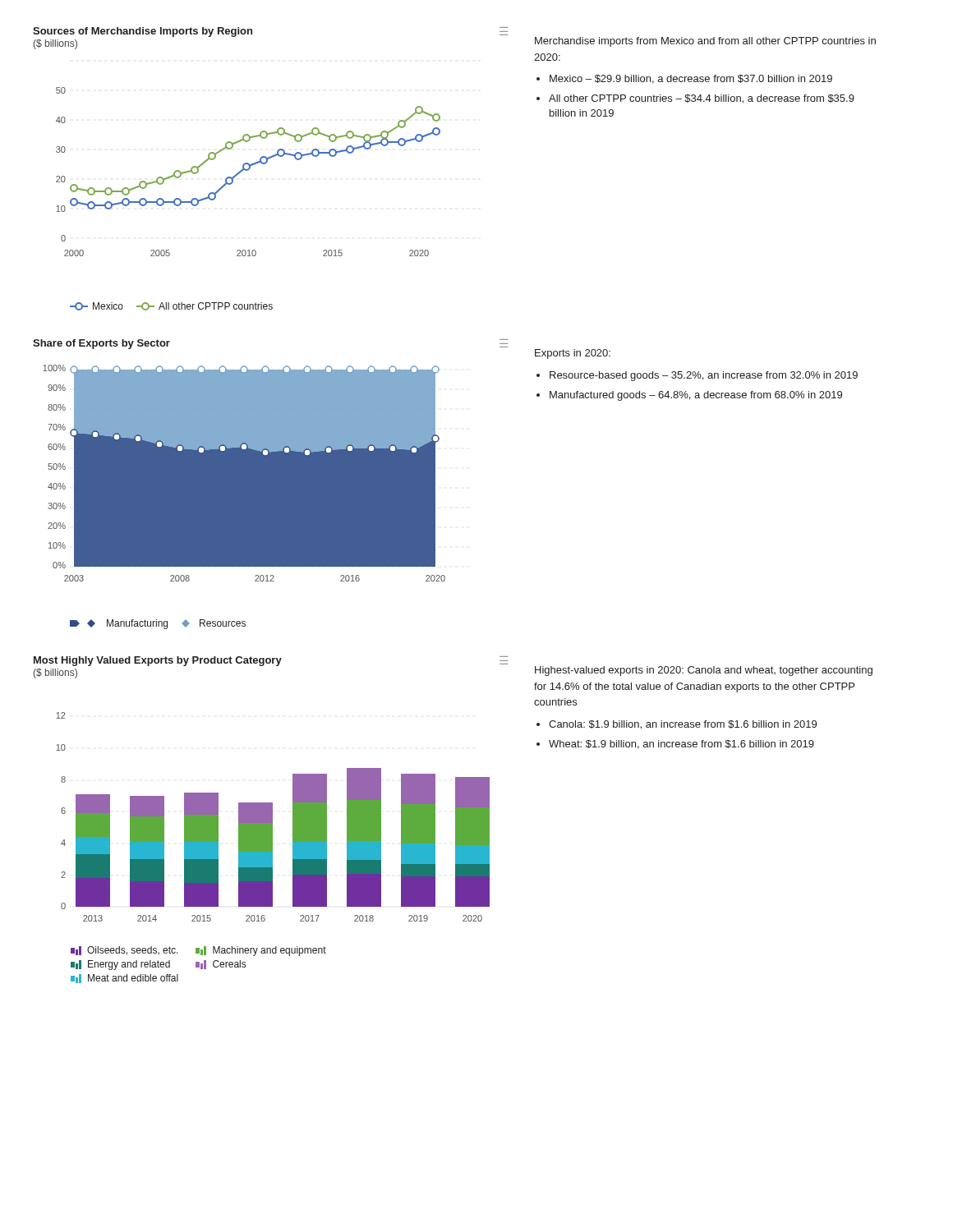Viewport: 953px width, 1232px height.
Task: Point to the region starting "Resource-based goods – 35.2%, an increase from 32.0%"
Action: pos(703,375)
